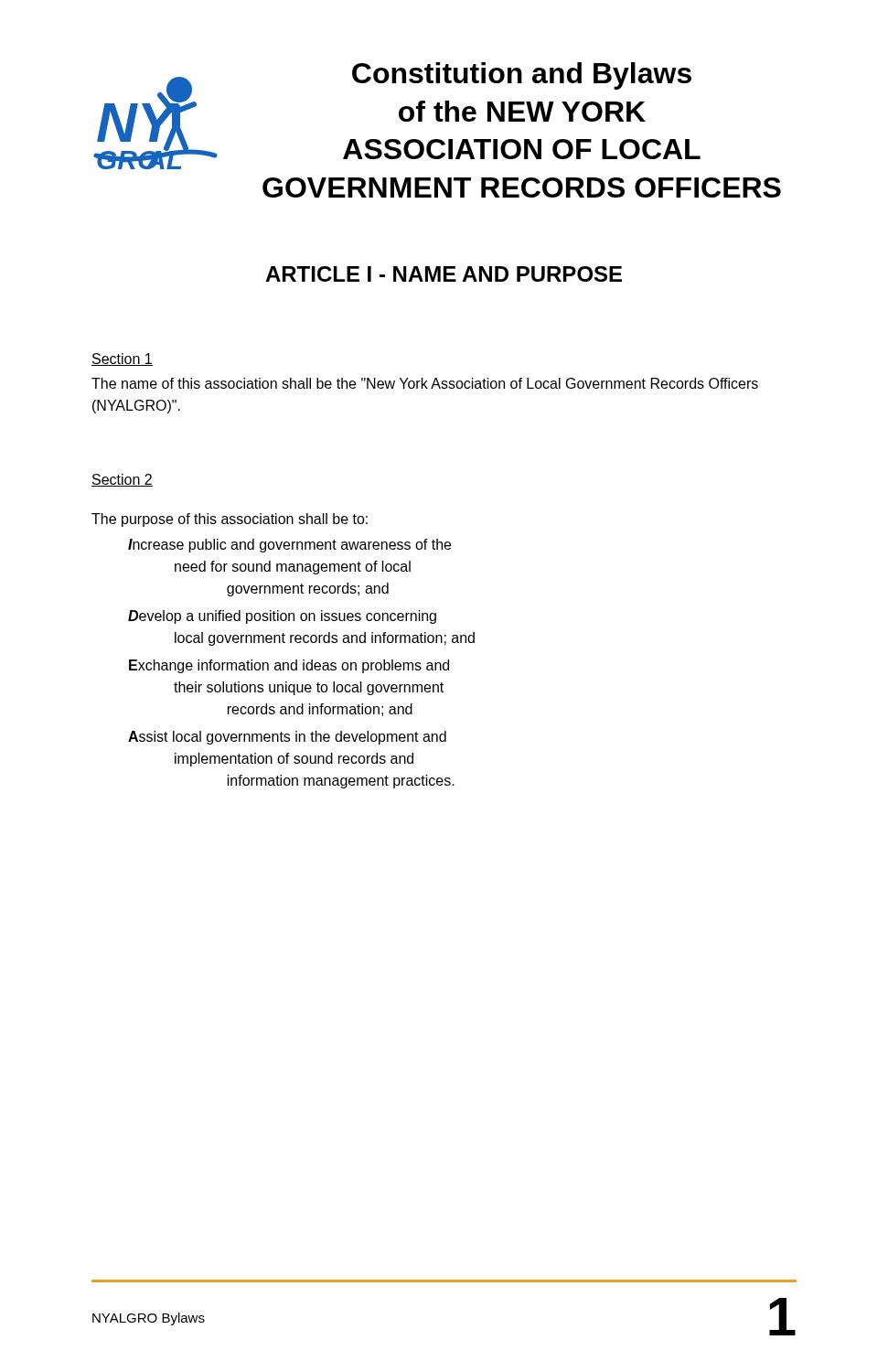Find the list item that says "Assist local governments"
This screenshot has width=888, height=1372.
pos(287,738)
